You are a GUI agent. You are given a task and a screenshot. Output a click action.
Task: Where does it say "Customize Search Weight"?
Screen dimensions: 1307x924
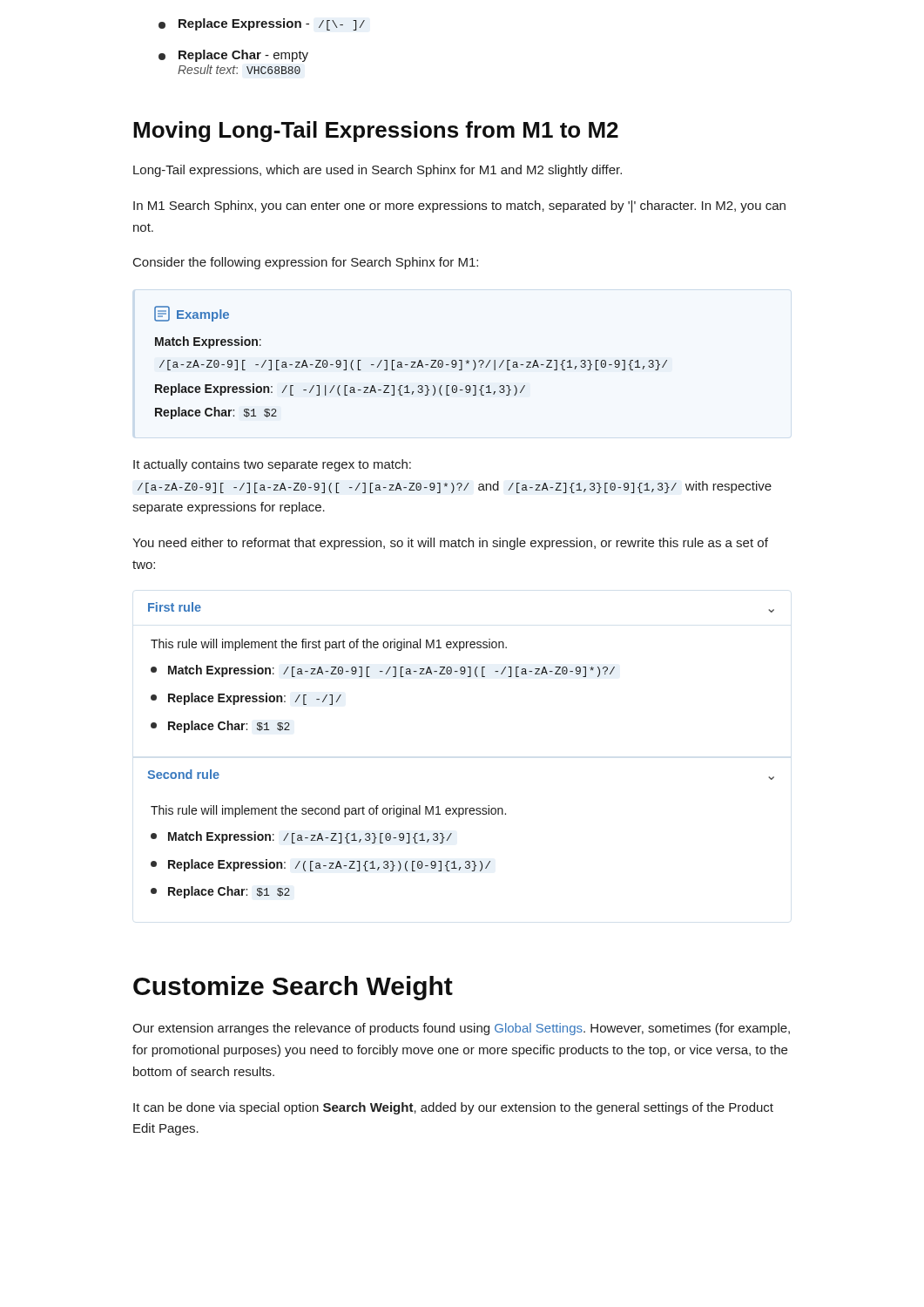(x=462, y=987)
